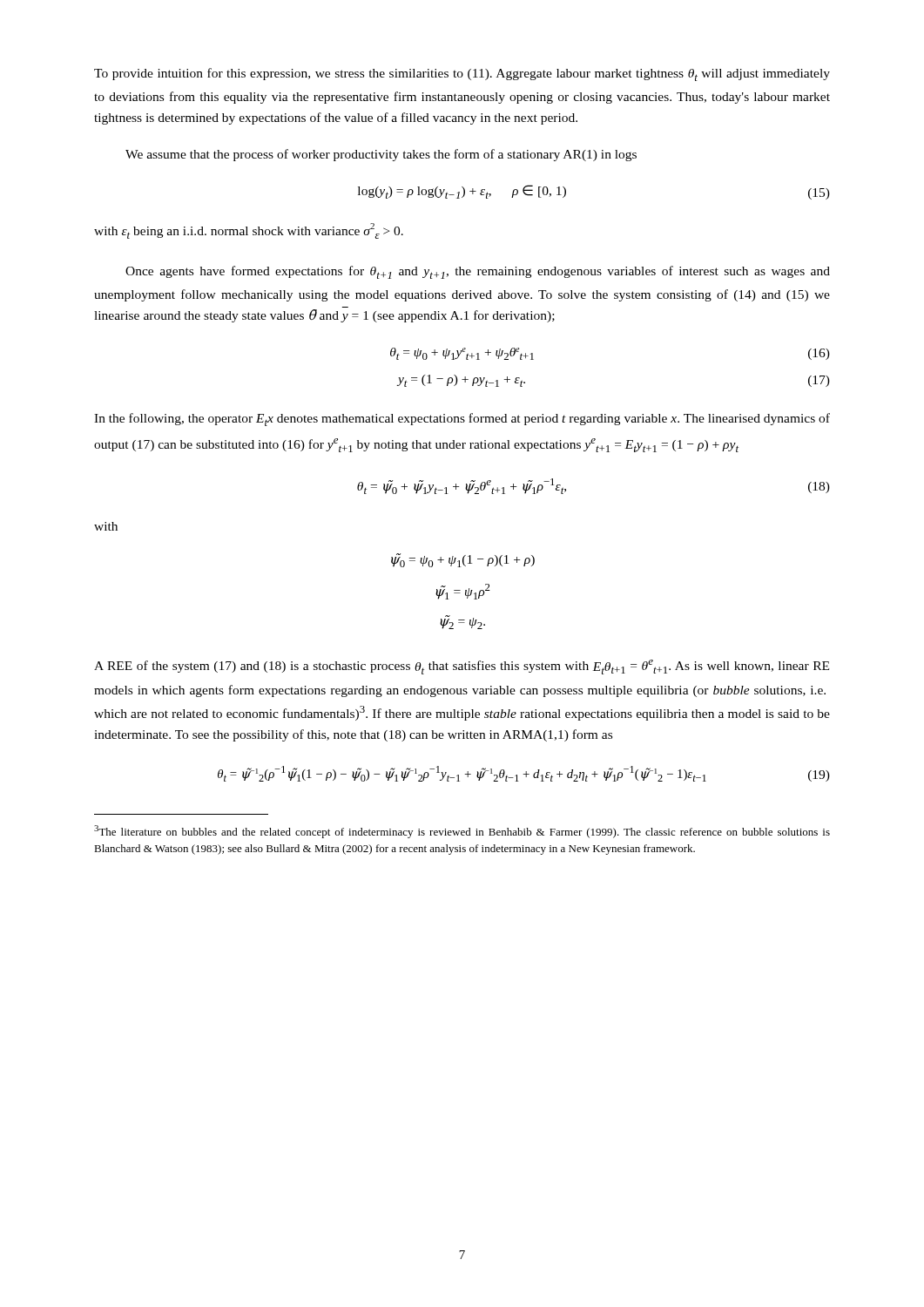
Task: Point to the passage starting "ψ̃0 = ψ0 +"
Action: pyautogui.click(x=462, y=591)
